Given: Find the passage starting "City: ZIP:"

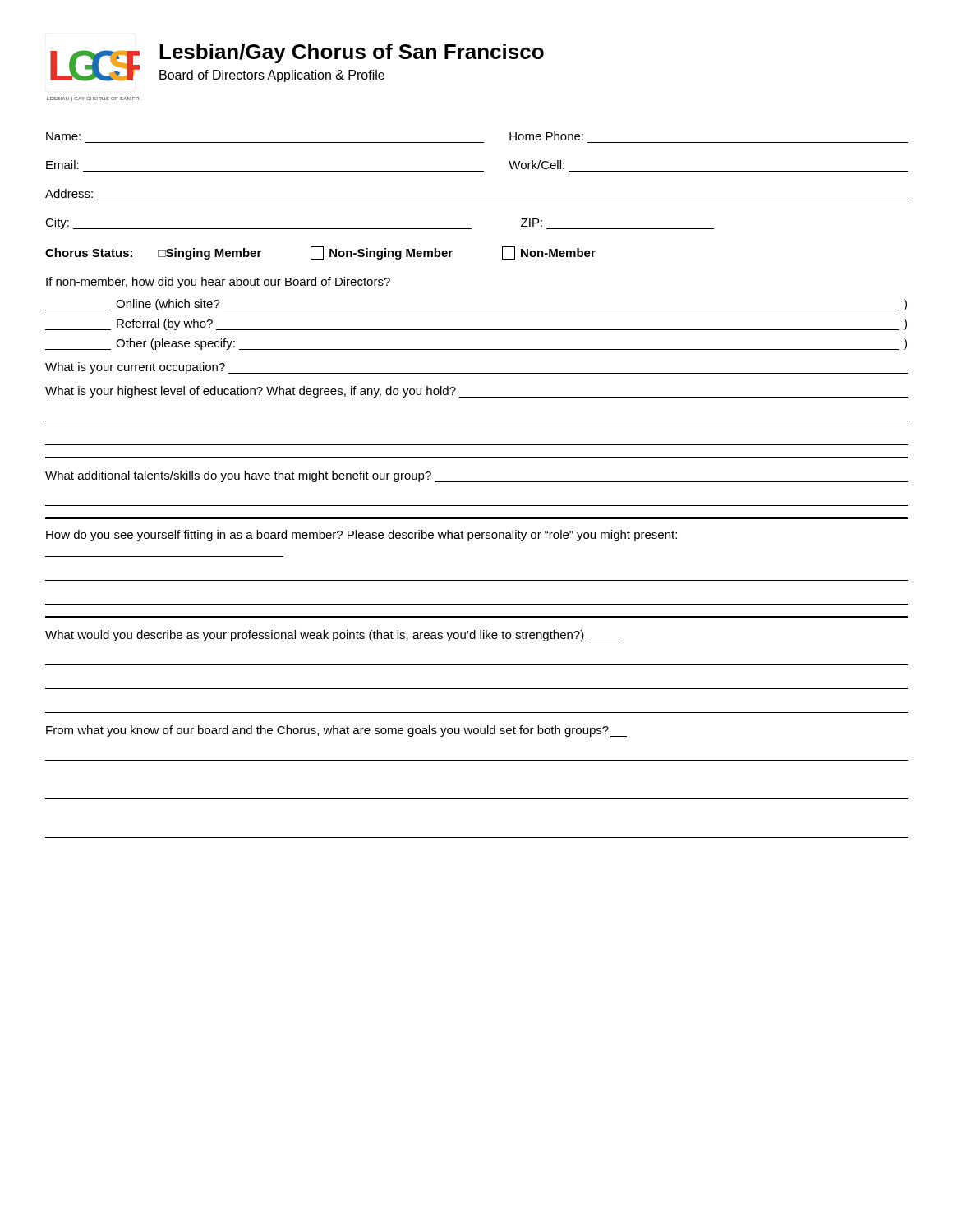Looking at the screenshot, I should pyautogui.click(x=380, y=221).
